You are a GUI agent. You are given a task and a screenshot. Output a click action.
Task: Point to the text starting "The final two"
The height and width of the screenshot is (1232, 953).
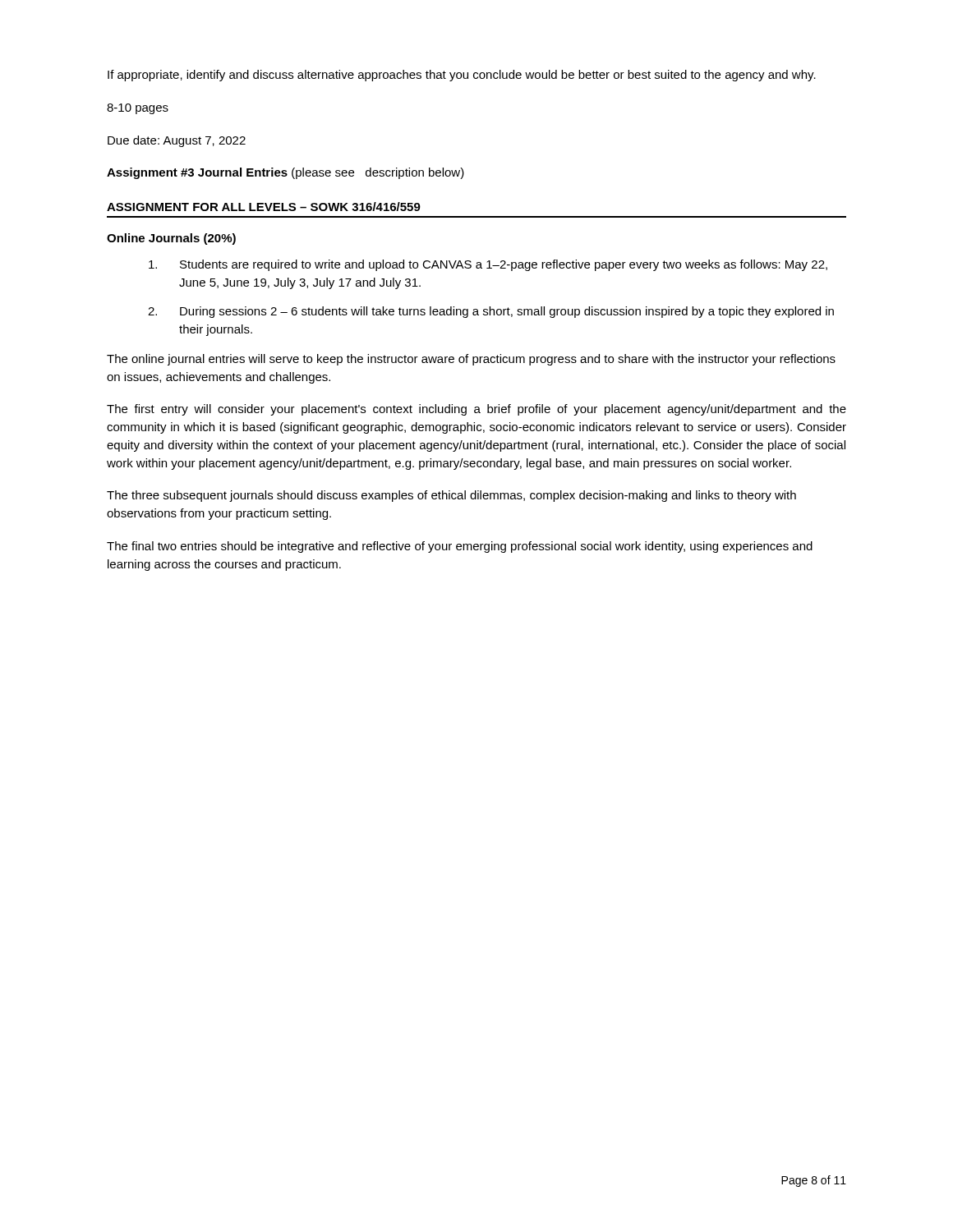[460, 555]
